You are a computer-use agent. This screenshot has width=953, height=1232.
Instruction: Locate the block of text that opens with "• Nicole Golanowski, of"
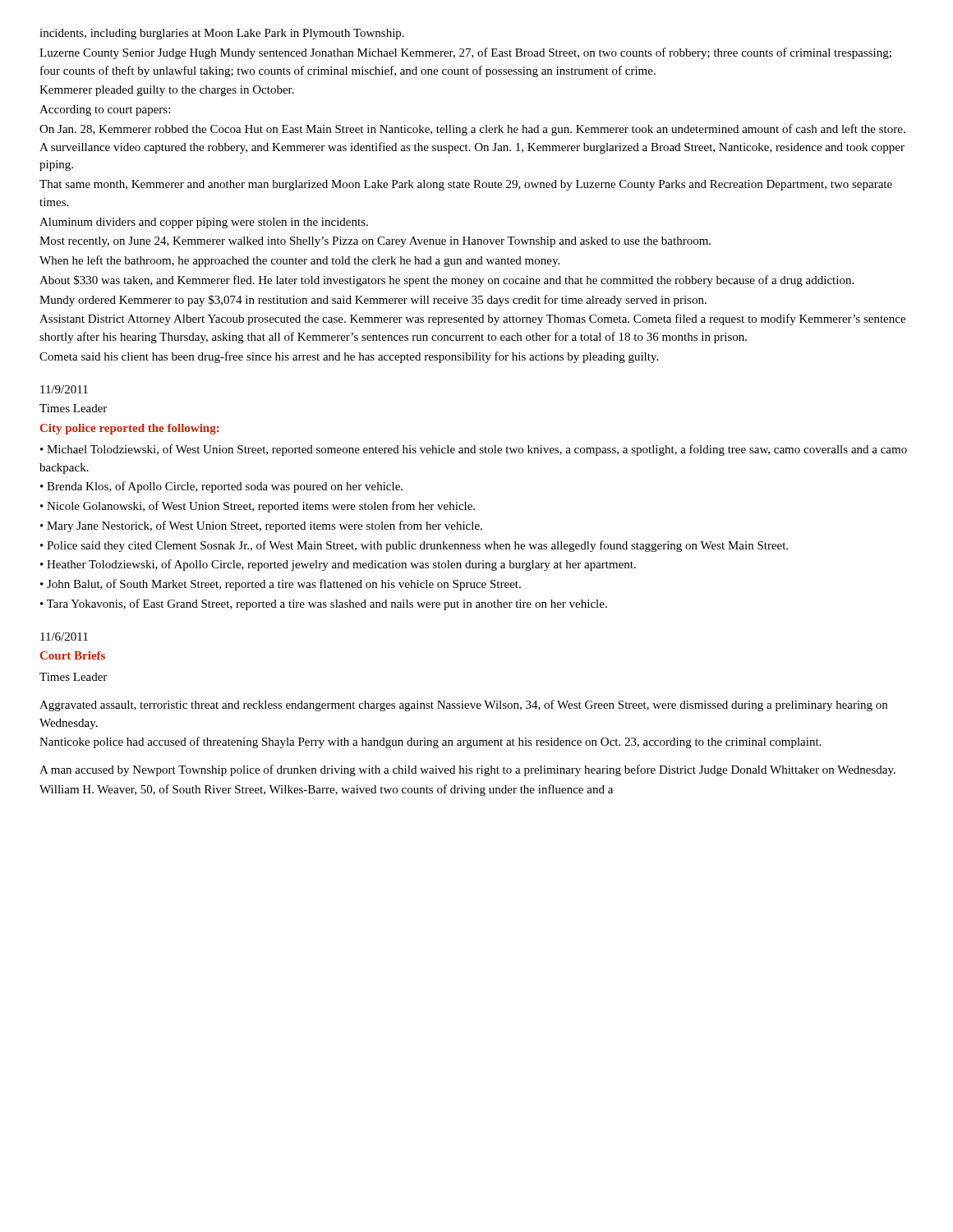click(x=258, y=506)
